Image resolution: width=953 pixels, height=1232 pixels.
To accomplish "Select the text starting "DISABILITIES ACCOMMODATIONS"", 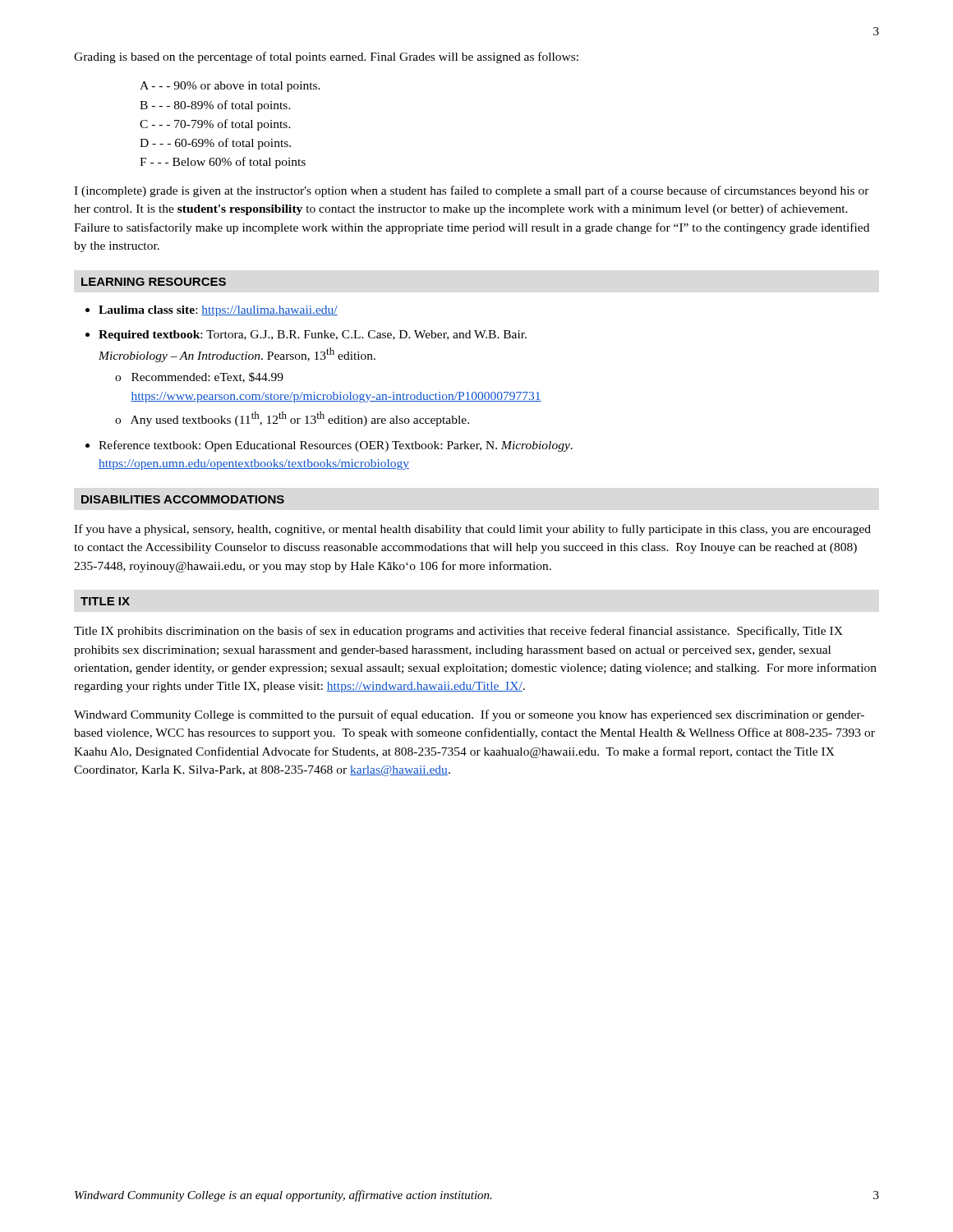I will tap(183, 499).
